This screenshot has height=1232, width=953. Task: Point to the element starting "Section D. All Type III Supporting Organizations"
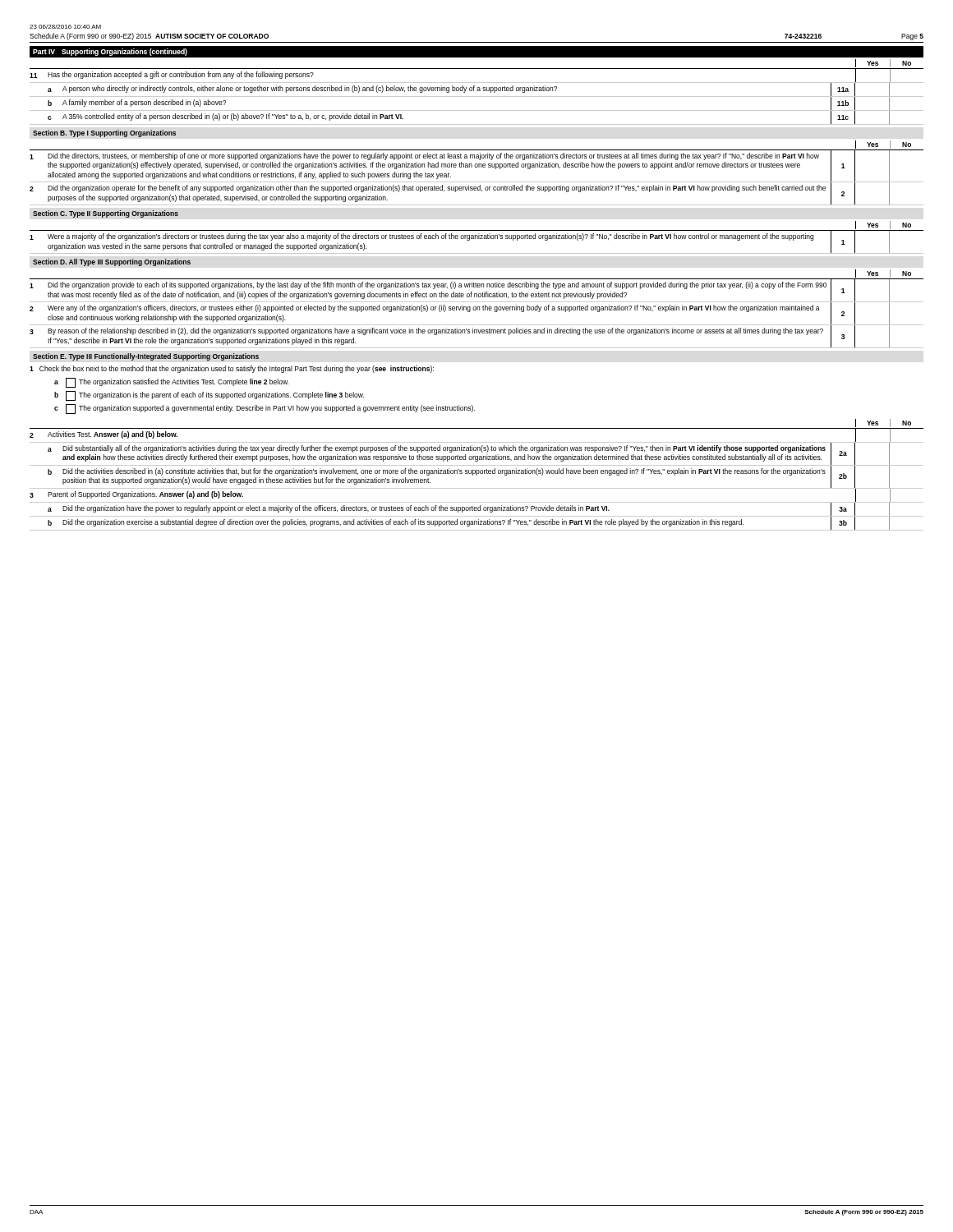112,262
